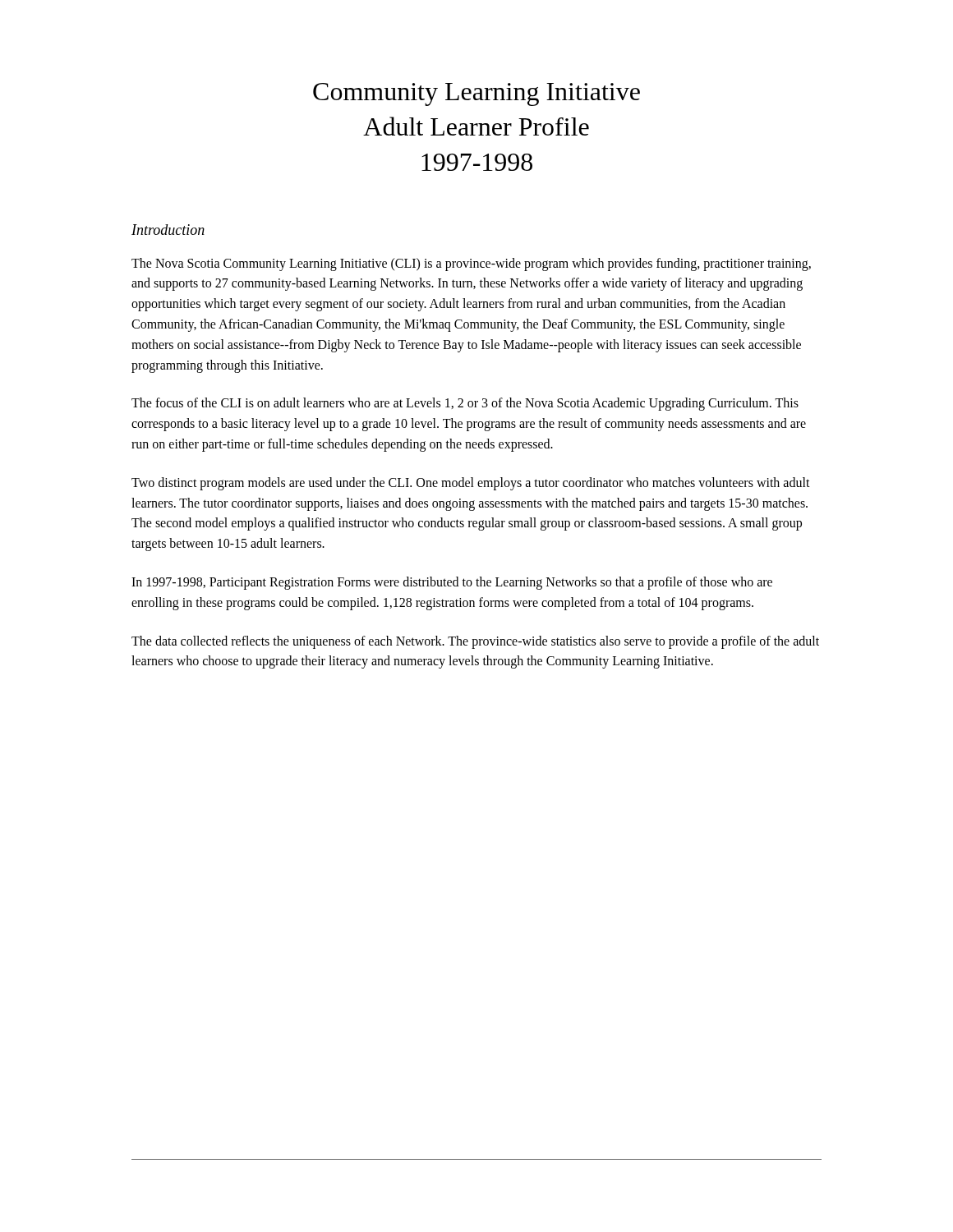The width and height of the screenshot is (953, 1232).
Task: Click on the block starting "The Nova Scotia Community Learning Initiative (CLI)"
Action: [x=471, y=314]
